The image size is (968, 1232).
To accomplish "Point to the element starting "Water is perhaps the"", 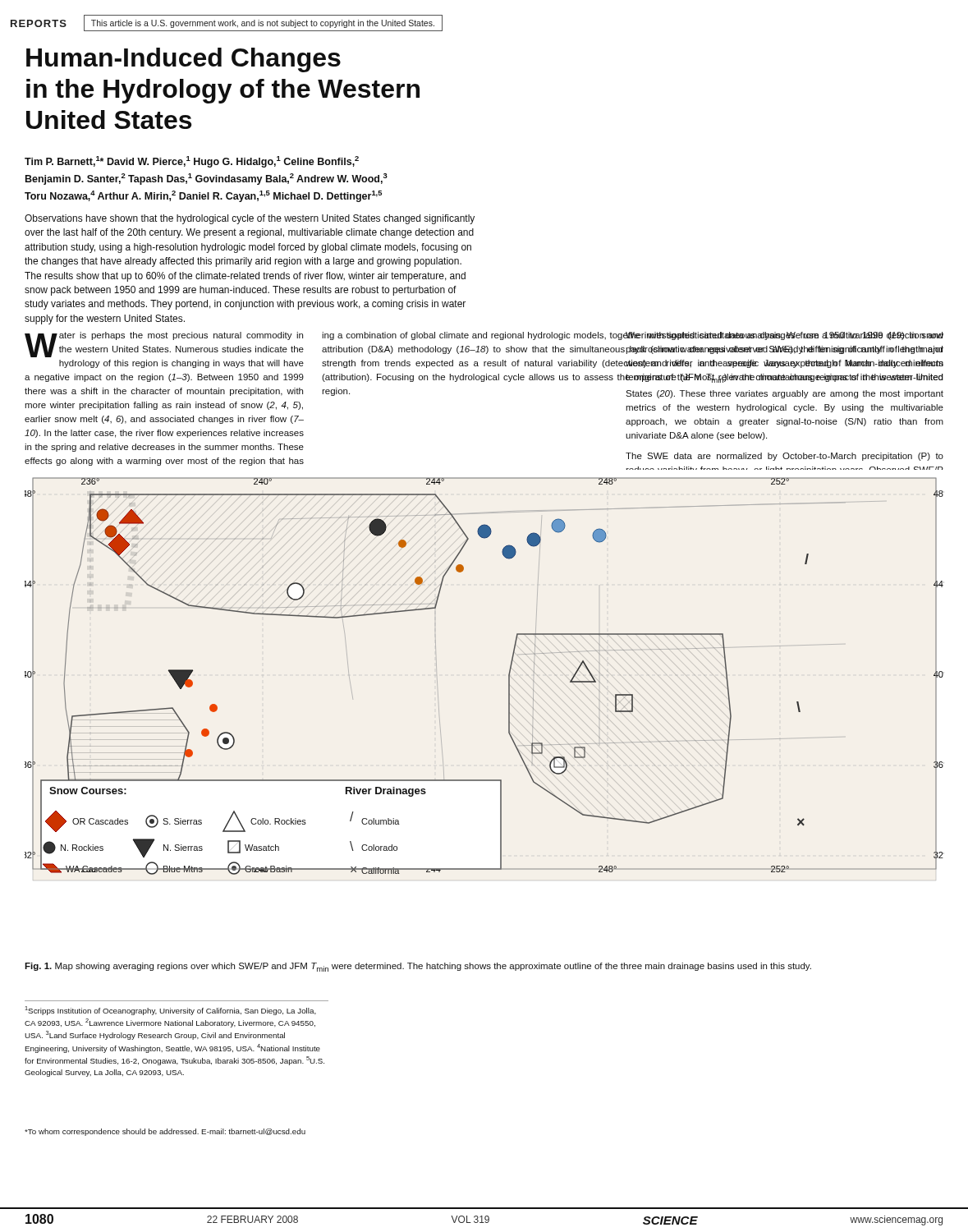I will (164, 345).
